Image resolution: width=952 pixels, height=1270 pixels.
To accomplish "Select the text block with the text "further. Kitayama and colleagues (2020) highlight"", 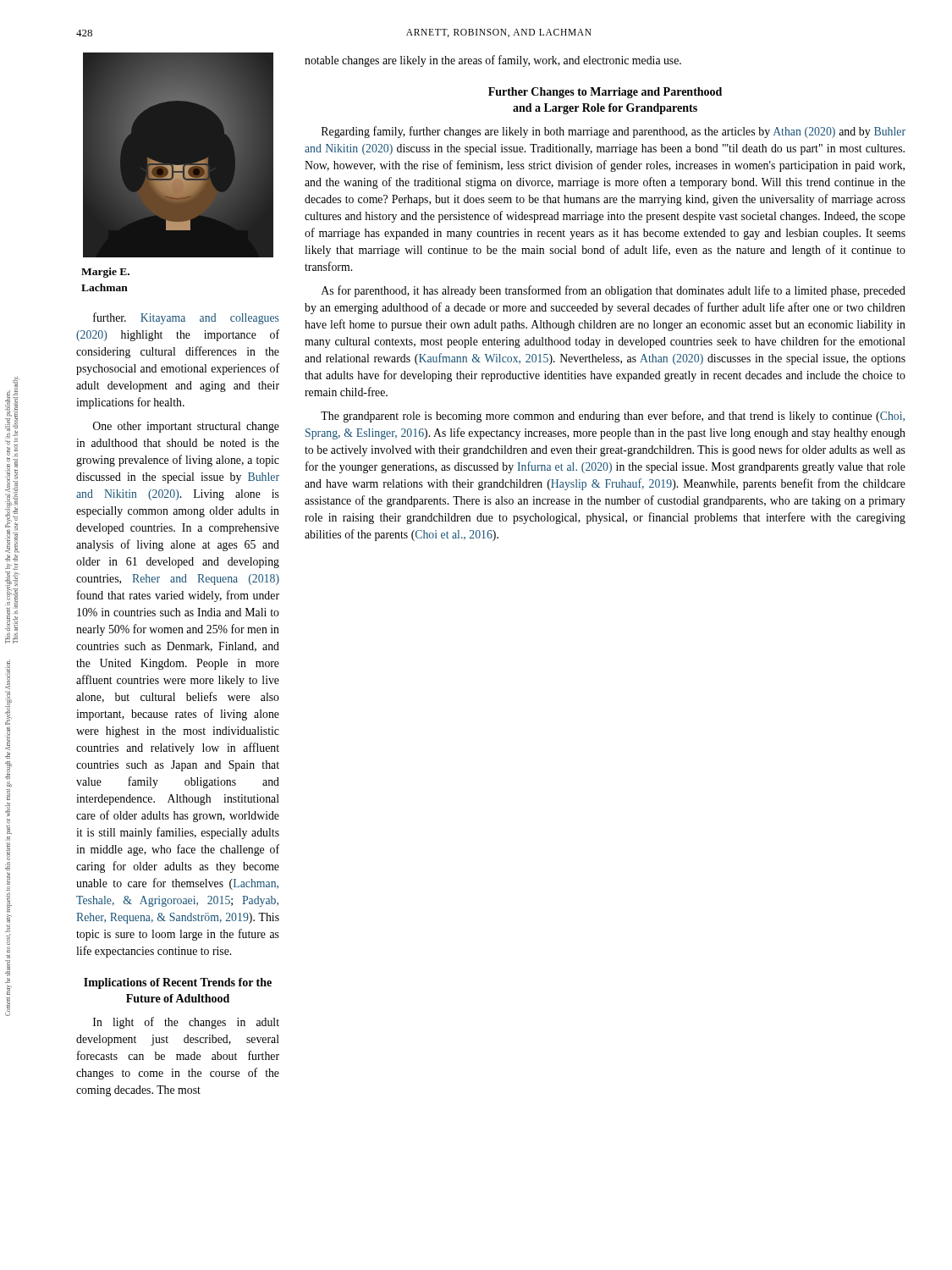I will tap(178, 360).
